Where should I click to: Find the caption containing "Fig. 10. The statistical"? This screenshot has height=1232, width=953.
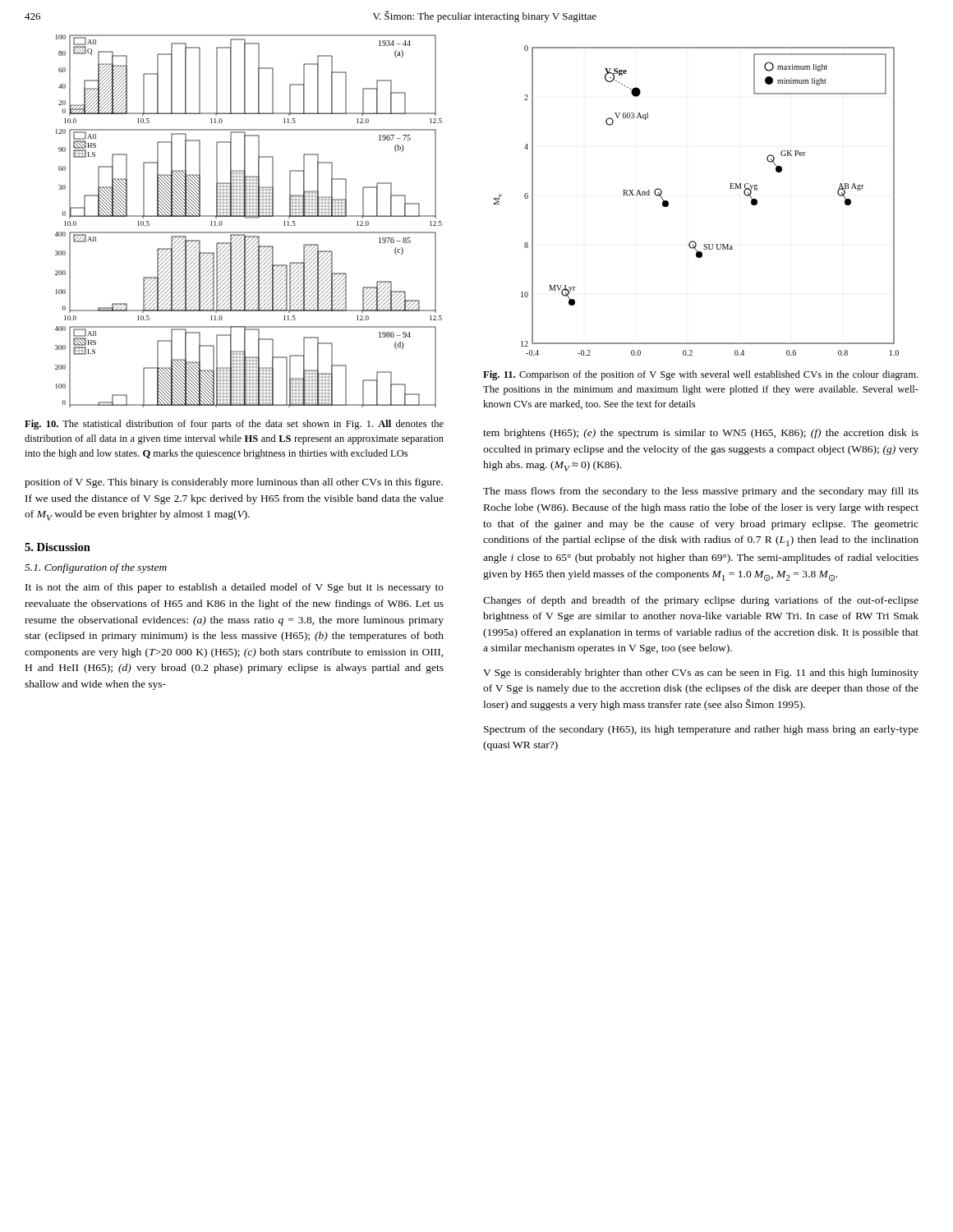234,438
